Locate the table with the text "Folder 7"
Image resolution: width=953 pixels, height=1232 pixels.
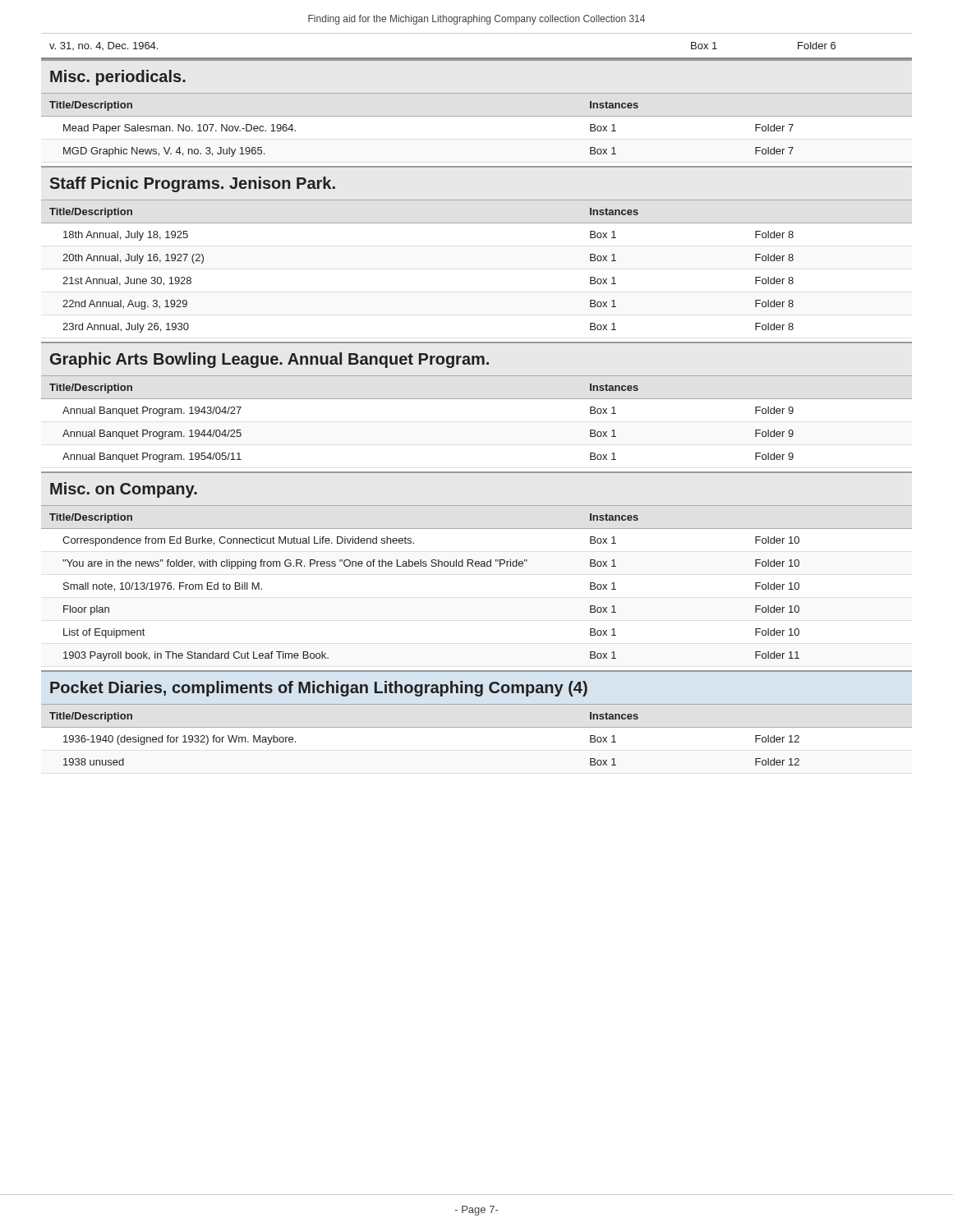[x=476, y=128]
